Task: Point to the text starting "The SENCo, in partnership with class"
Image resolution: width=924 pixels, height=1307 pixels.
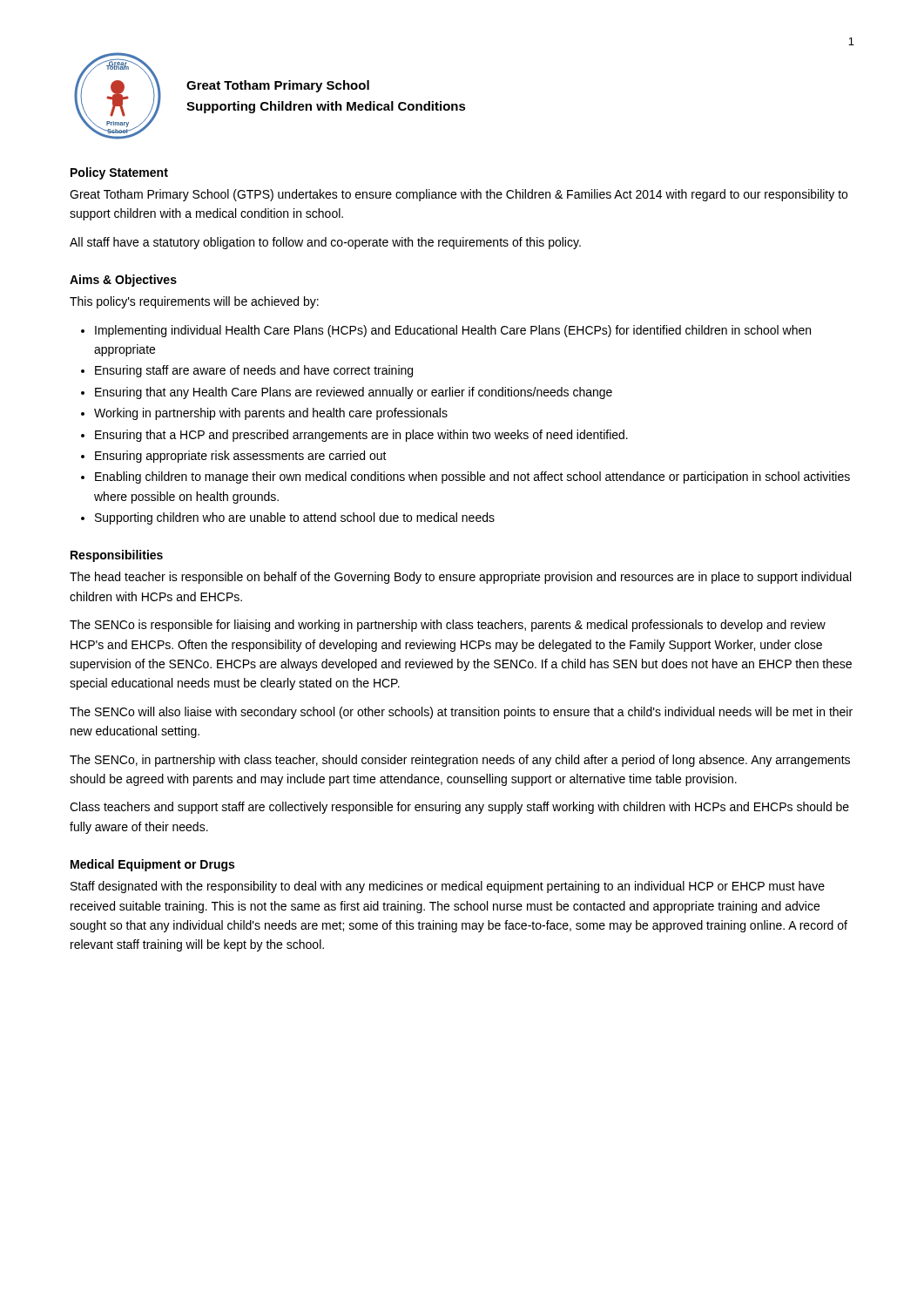Action: [x=460, y=769]
